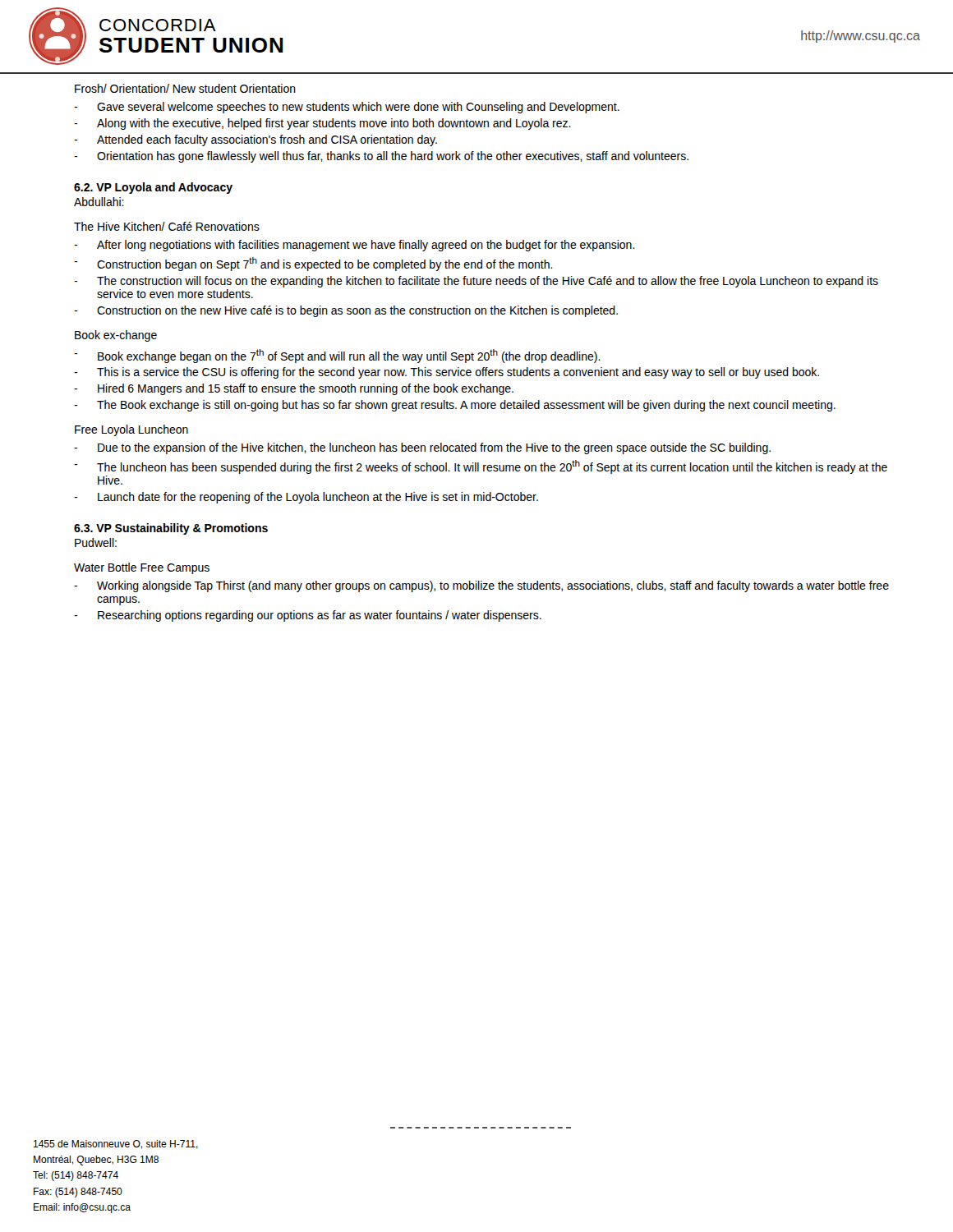The width and height of the screenshot is (953, 1232).
Task: Locate the list item that reads "- Orientation has gone flawlessly"
Action: click(x=489, y=156)
